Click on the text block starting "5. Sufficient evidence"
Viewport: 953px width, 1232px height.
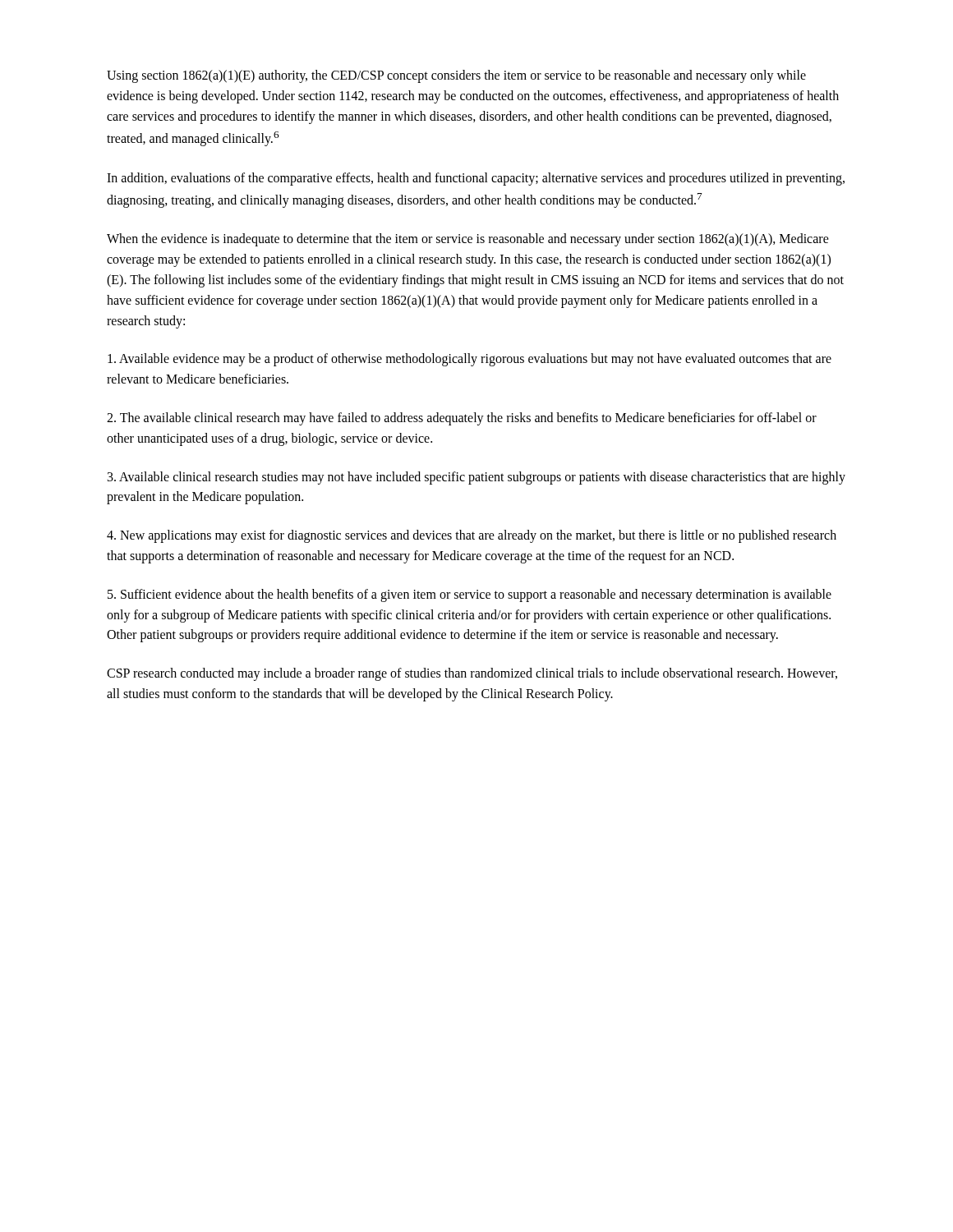coord(469,614)
